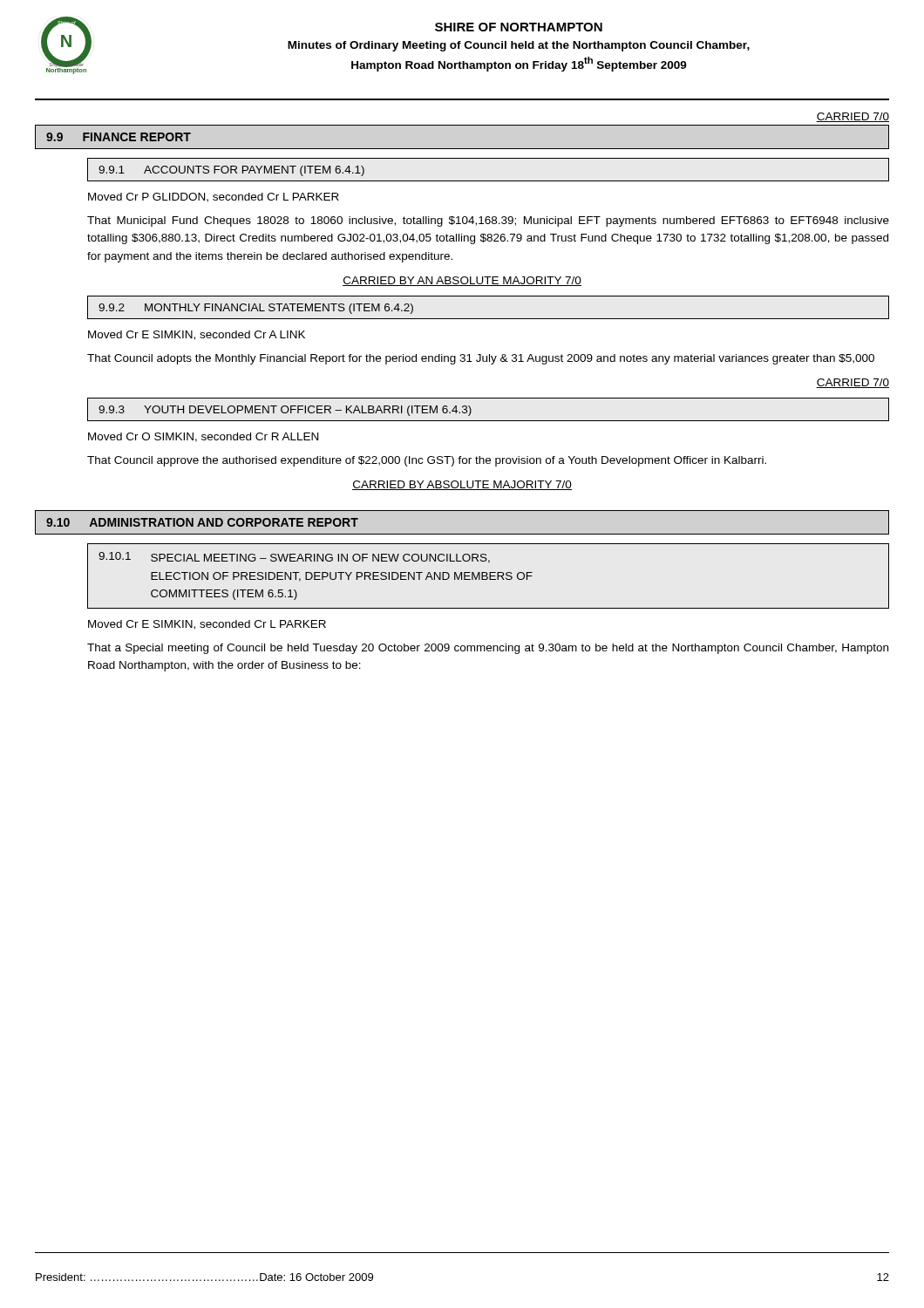Find the text block that says "That Council approve the"
Screen dimensions: 1308x924
click(427, 460)
